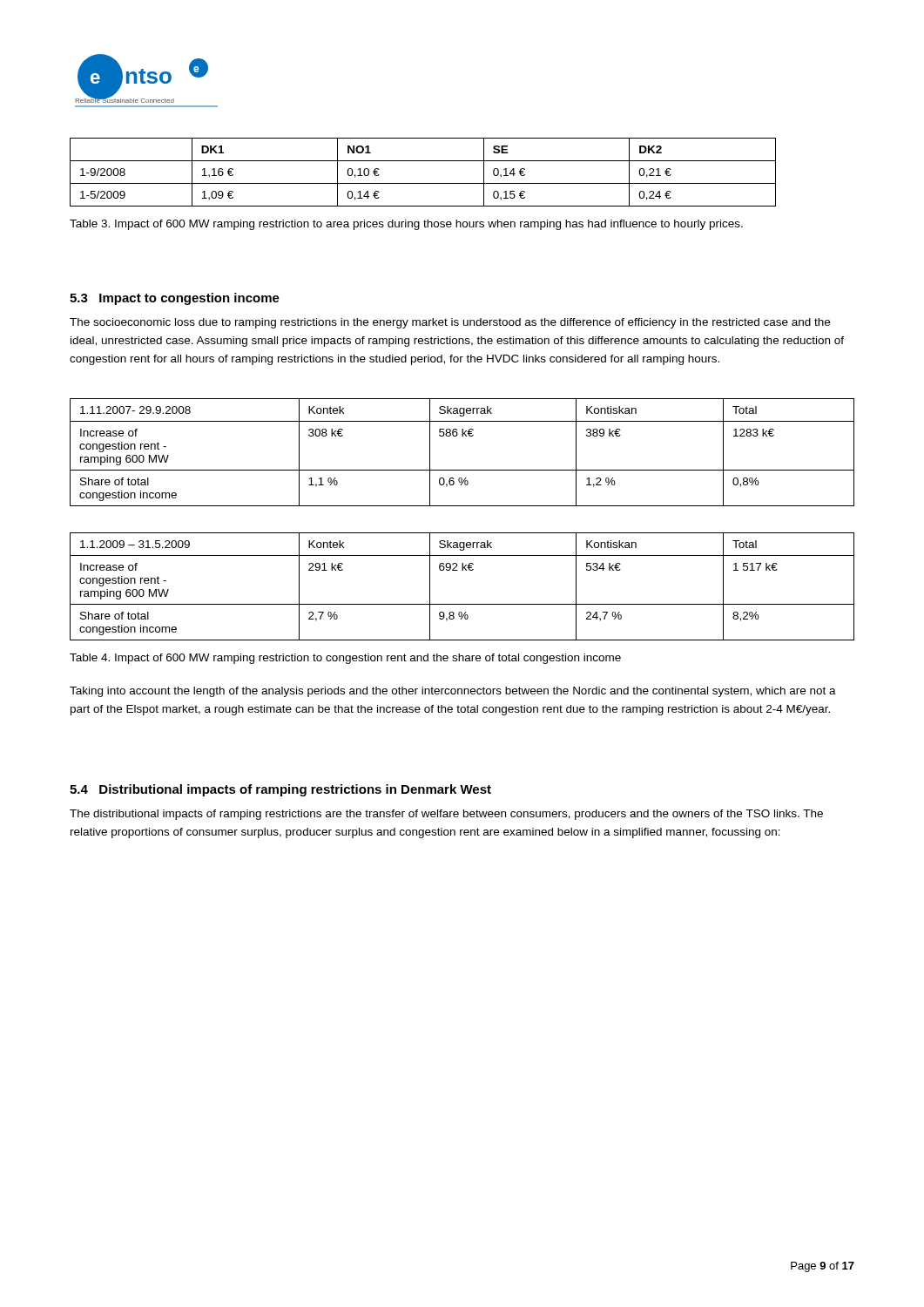Find the block on this page that starts "The socioeconomic loss due to ramping"
The width and height of the screenshot is (924, 1307).
click(x=457, y=340)
